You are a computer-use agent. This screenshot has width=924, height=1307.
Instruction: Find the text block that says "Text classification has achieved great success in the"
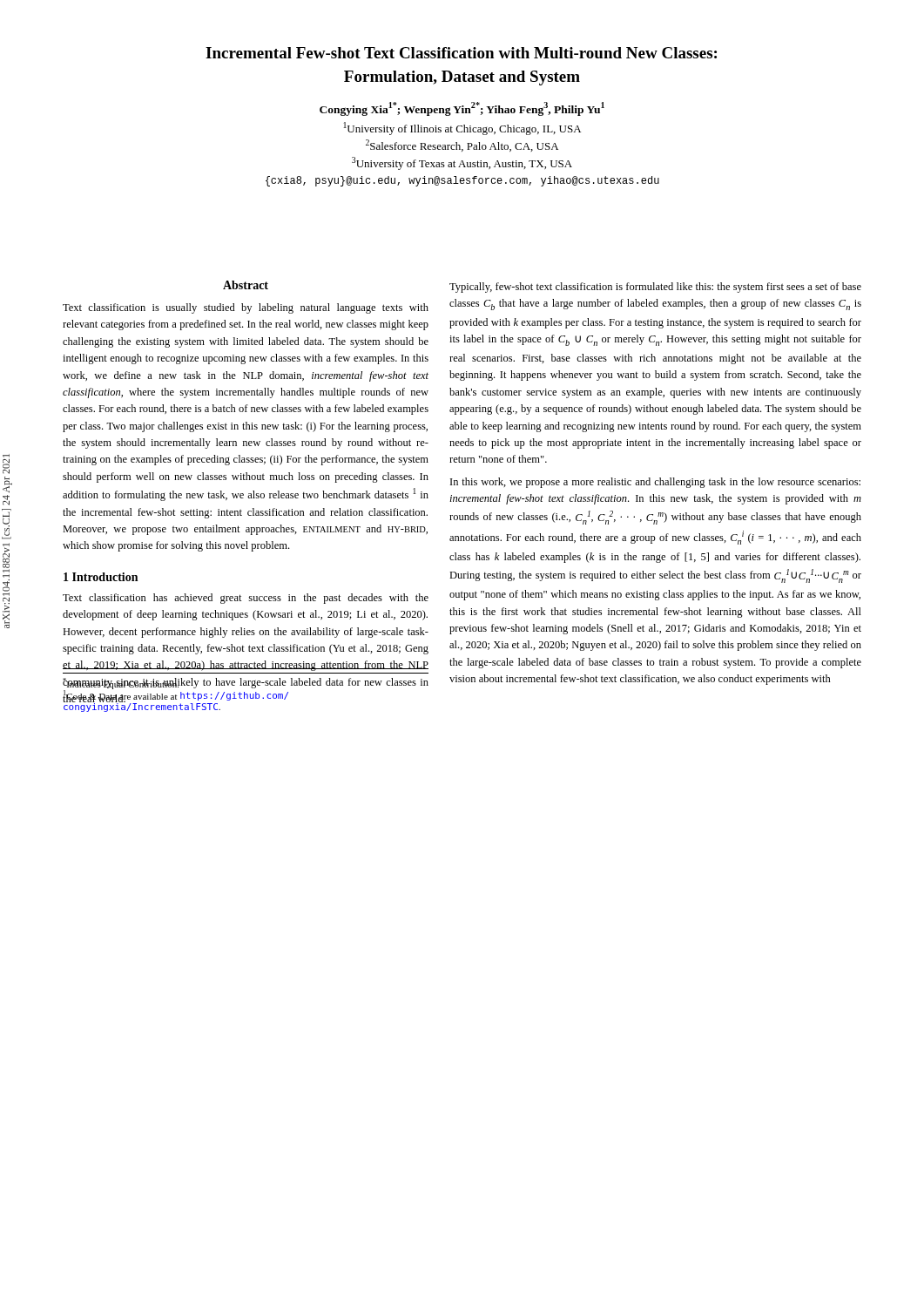tap(246, 649)
